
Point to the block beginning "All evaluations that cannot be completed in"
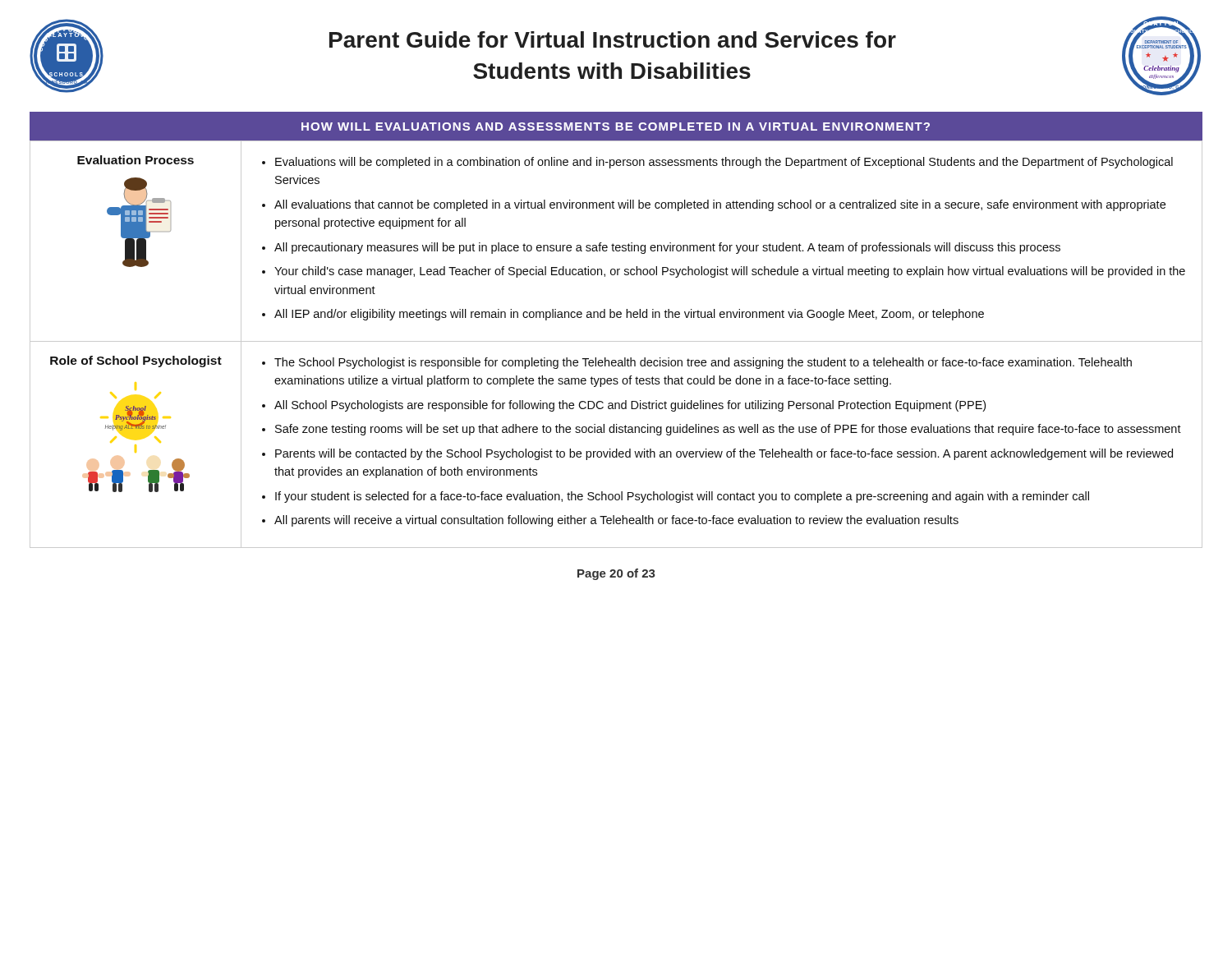click(x=720, y=214)
